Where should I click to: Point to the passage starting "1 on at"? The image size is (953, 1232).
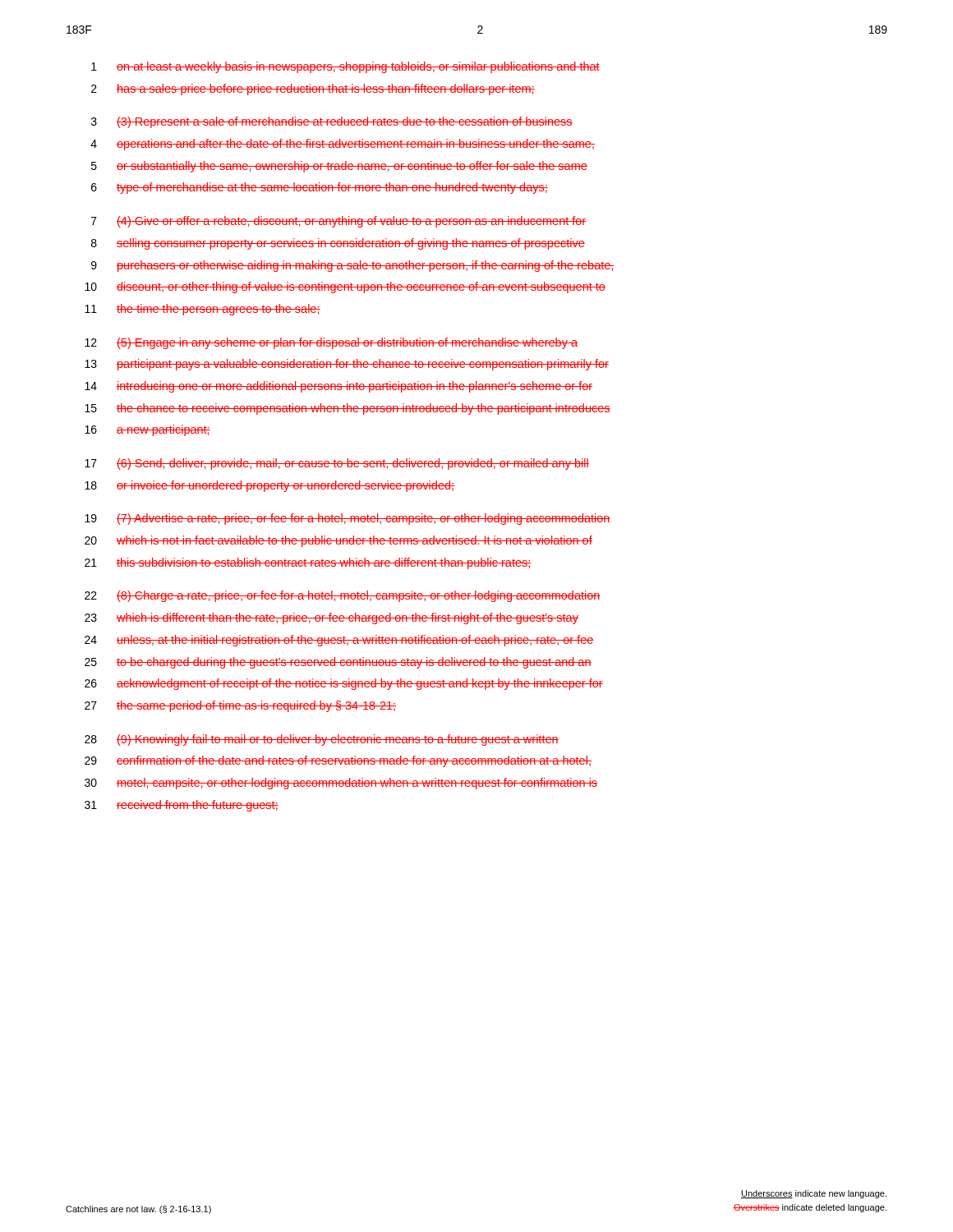click(x=476, y=67)
